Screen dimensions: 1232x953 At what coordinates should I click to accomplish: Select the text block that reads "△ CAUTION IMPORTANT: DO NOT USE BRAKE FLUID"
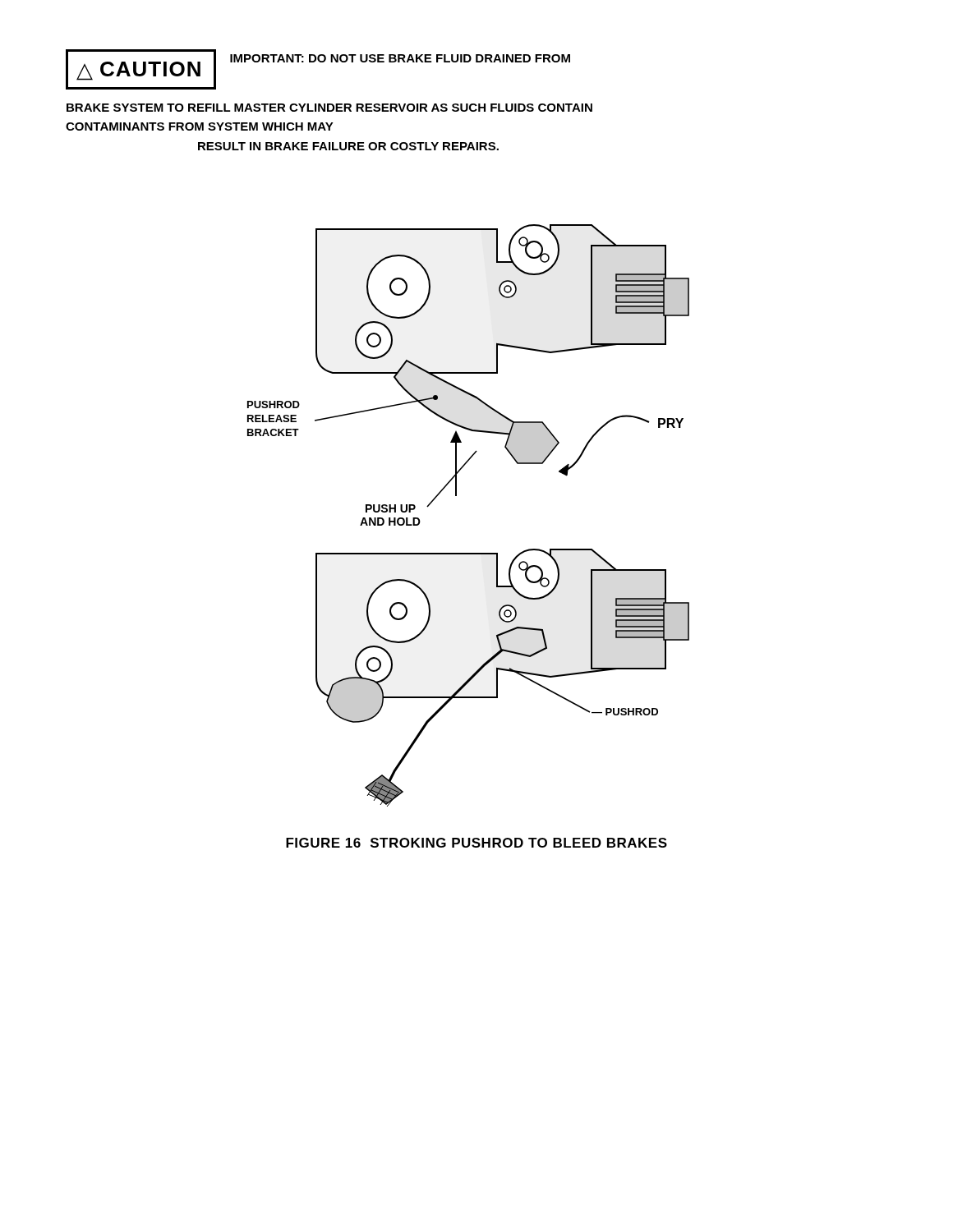click(x=476, y=102)
